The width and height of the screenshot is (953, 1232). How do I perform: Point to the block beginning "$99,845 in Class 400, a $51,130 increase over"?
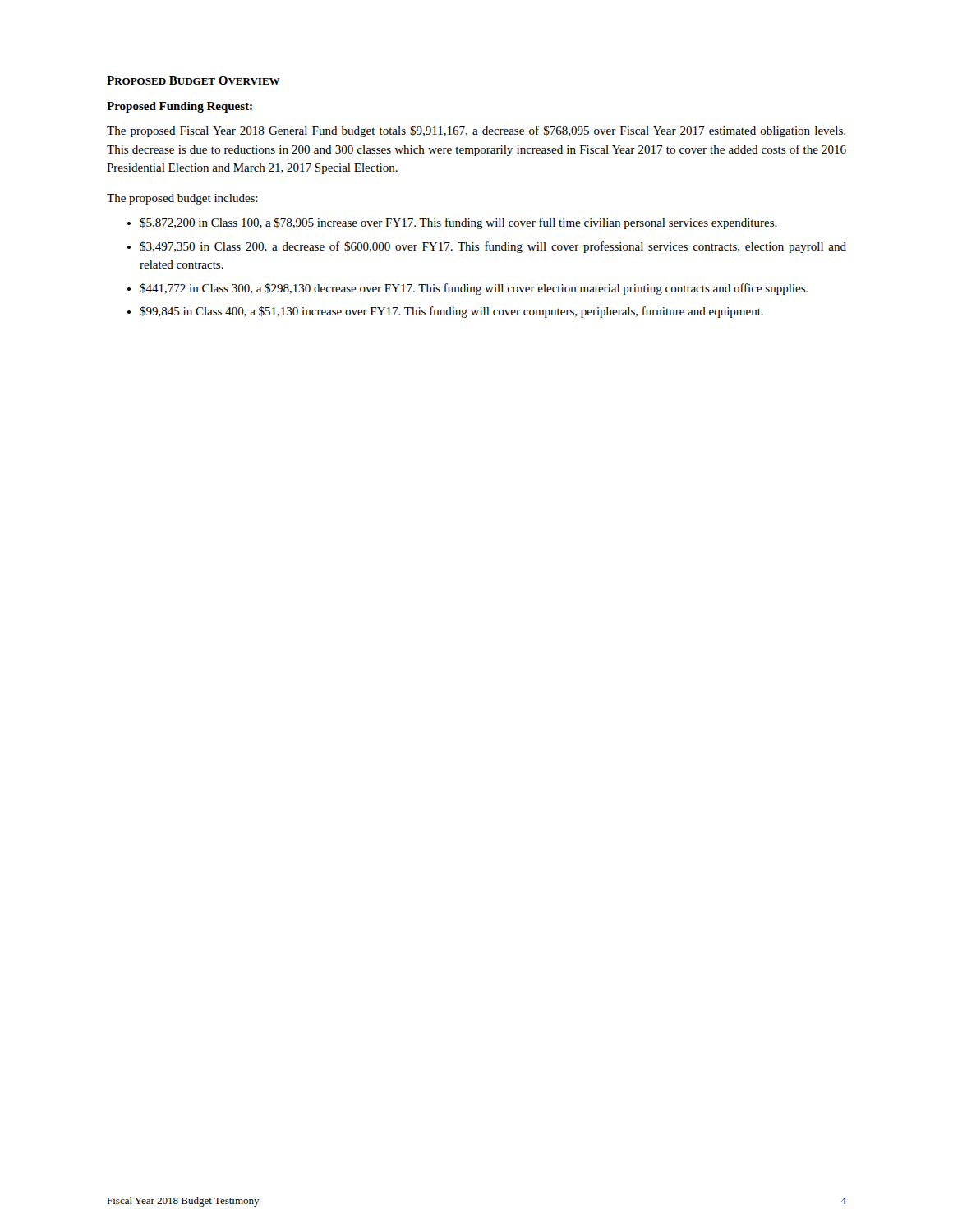click(452, 311)
